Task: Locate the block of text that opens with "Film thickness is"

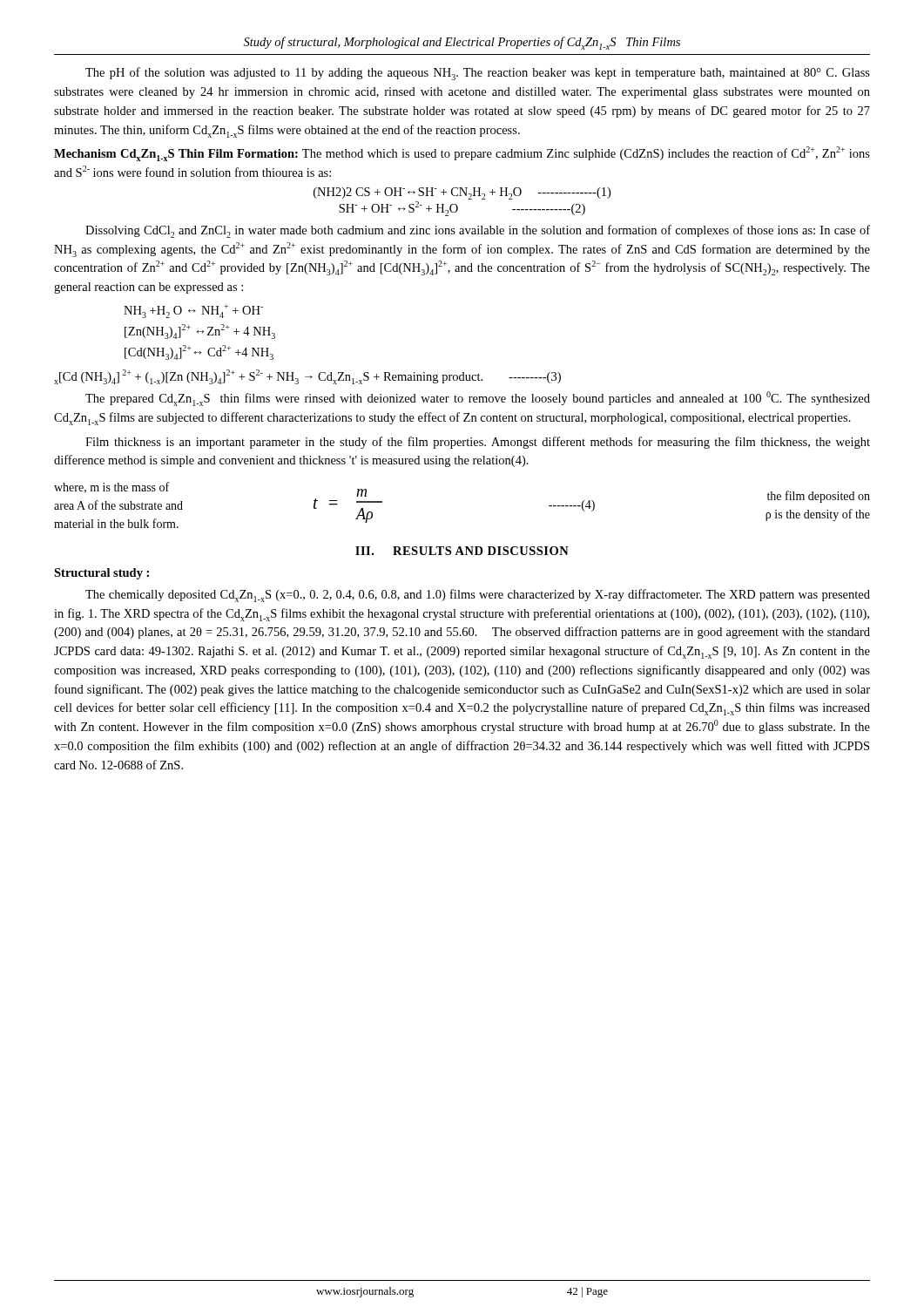Action: (x=462, y=452)
